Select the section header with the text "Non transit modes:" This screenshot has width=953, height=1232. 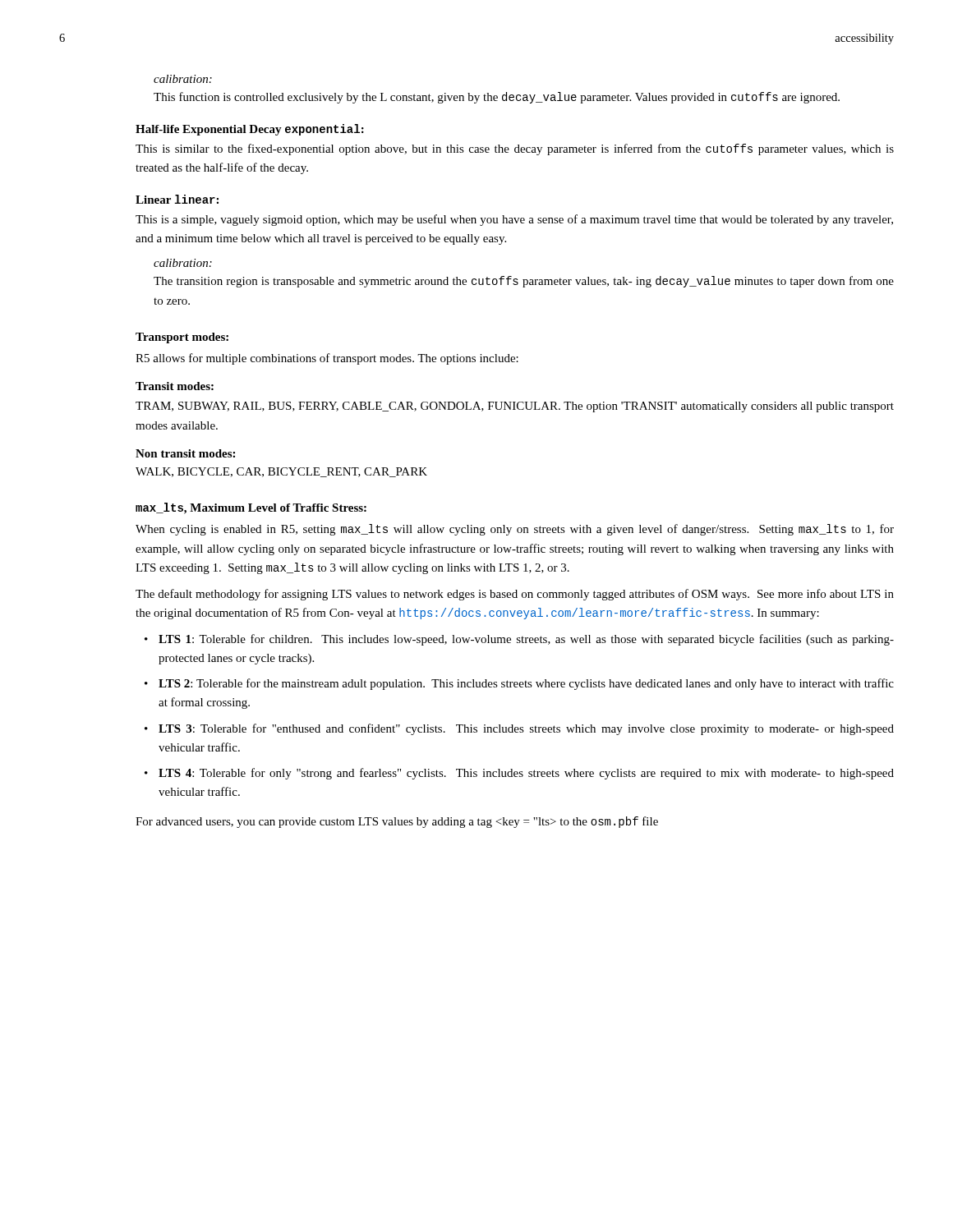coord(185,453)
